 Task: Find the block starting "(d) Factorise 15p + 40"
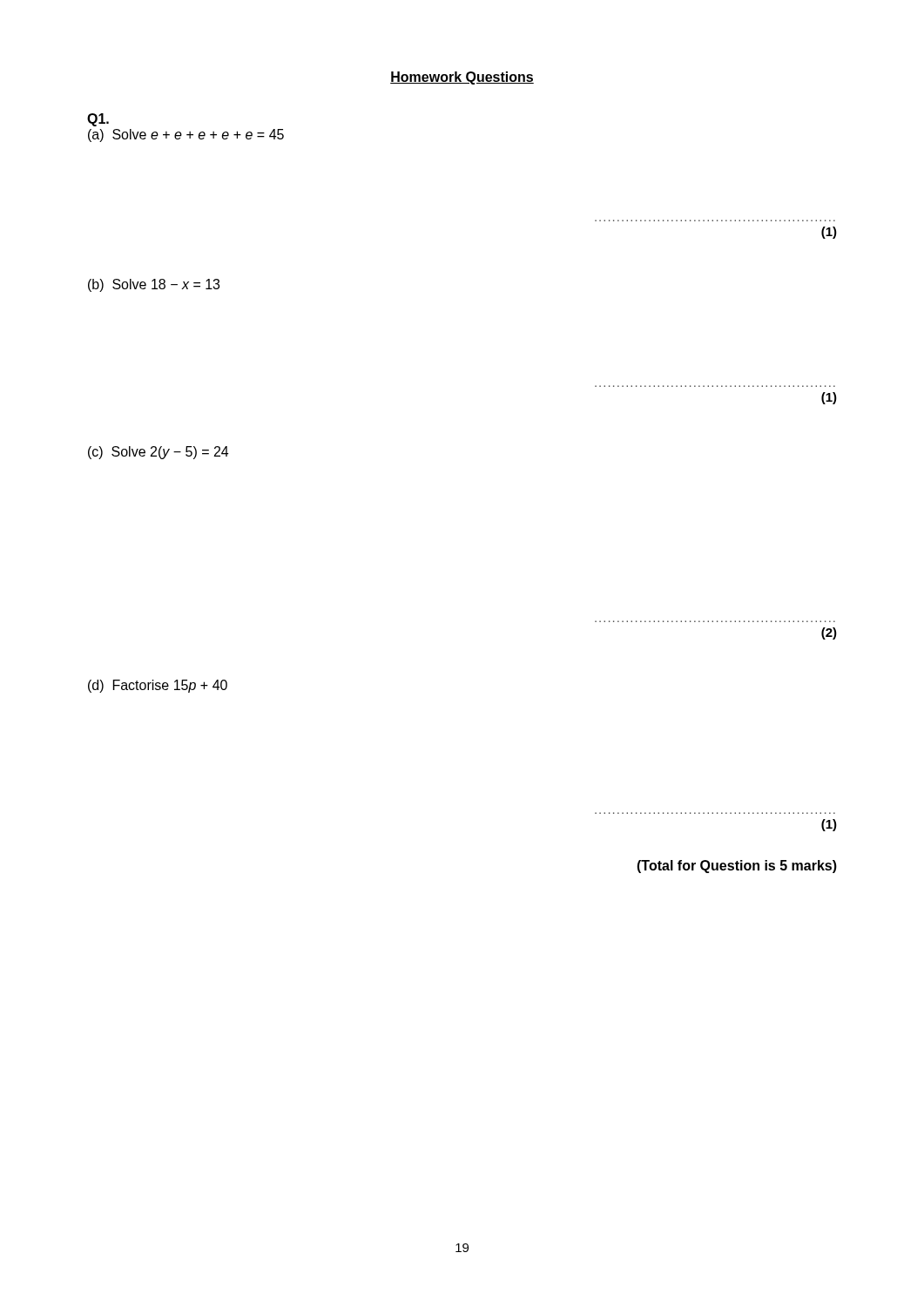(x=157, y=685)
